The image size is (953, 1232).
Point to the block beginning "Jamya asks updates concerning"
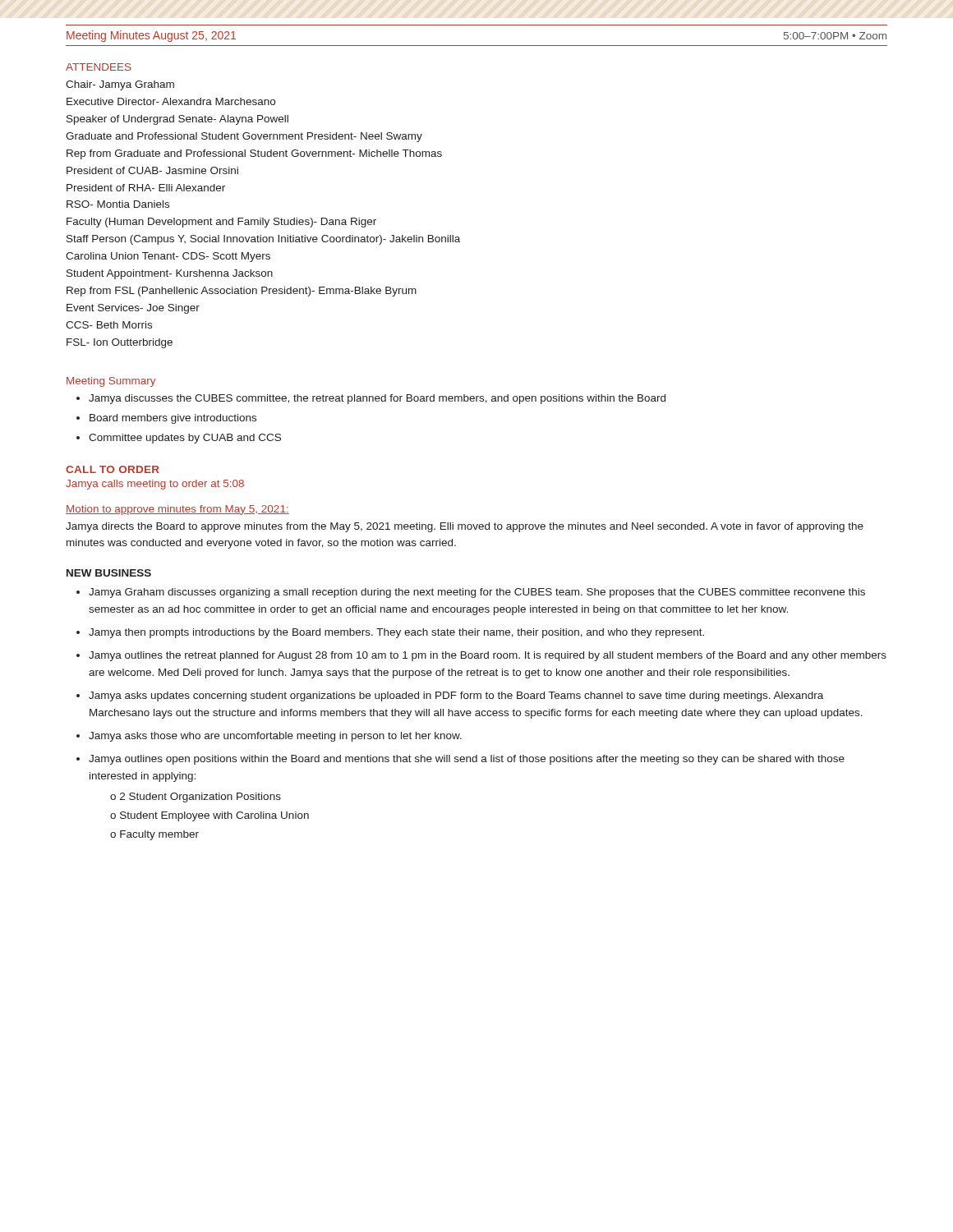[476, 704]
